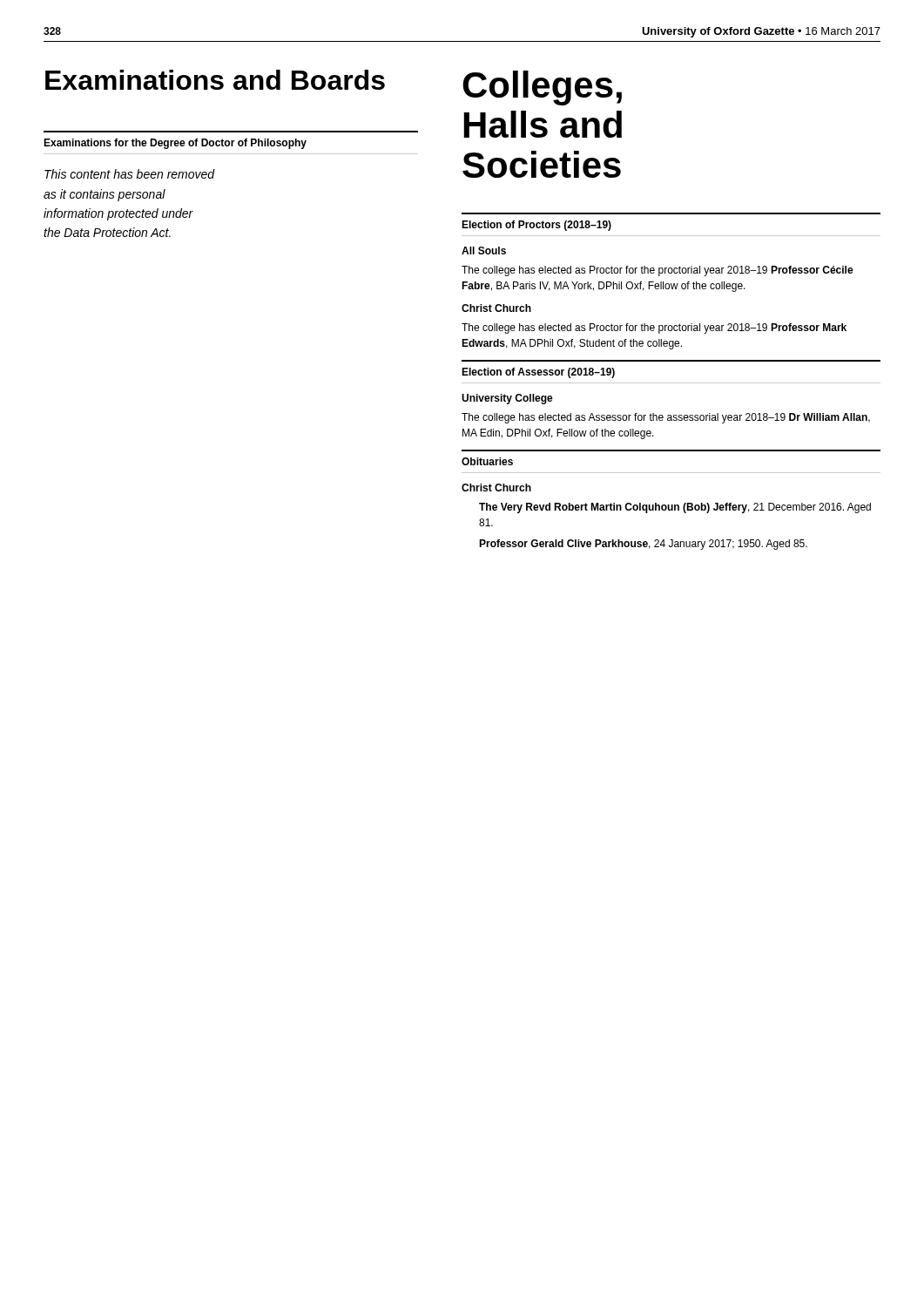924x1307 pixels.
Task: Navigate to the element starting "The Very Revd"
Action: click(x=675, y=515)
